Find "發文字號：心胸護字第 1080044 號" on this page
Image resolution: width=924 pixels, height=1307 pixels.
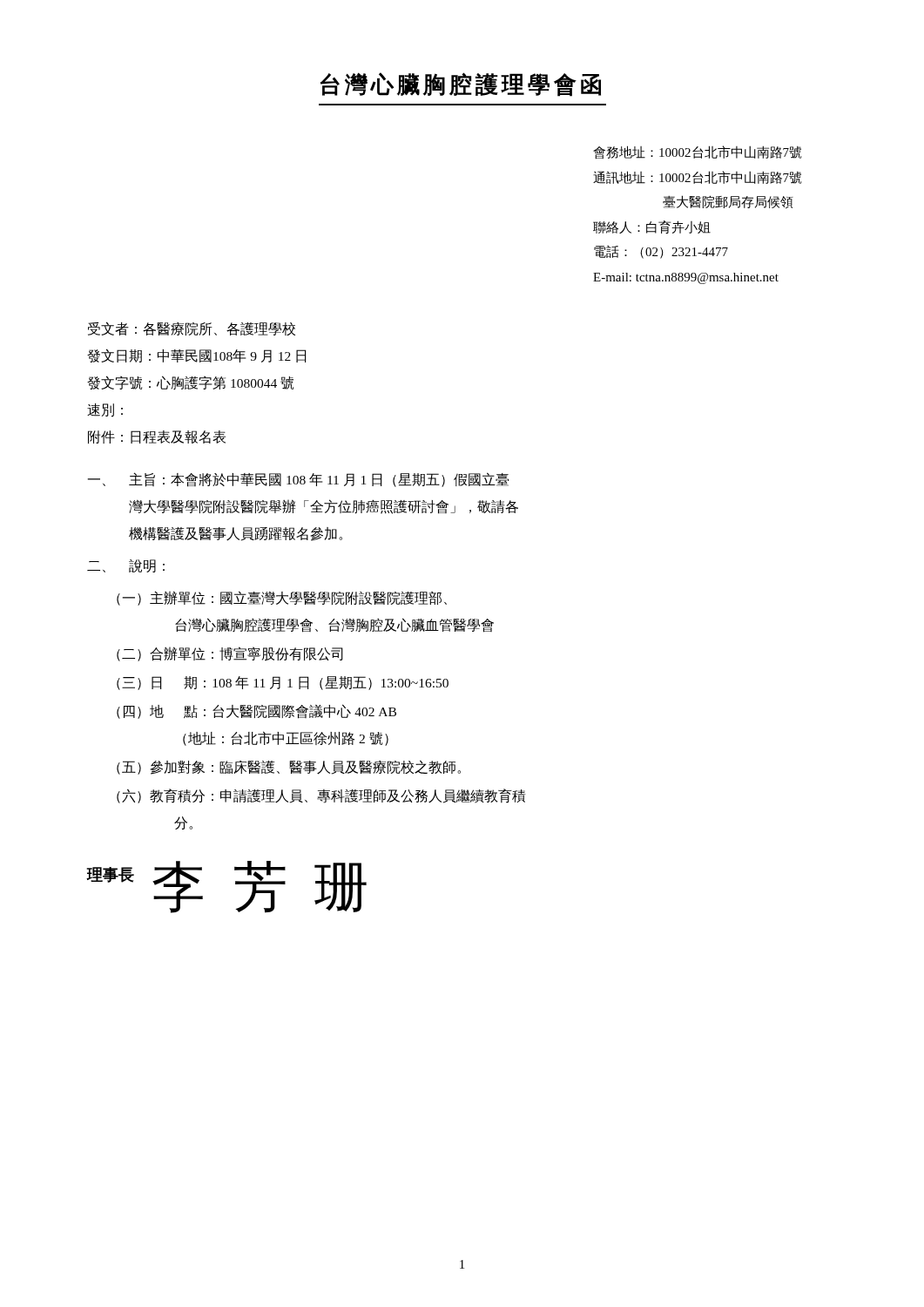point(190,383)
